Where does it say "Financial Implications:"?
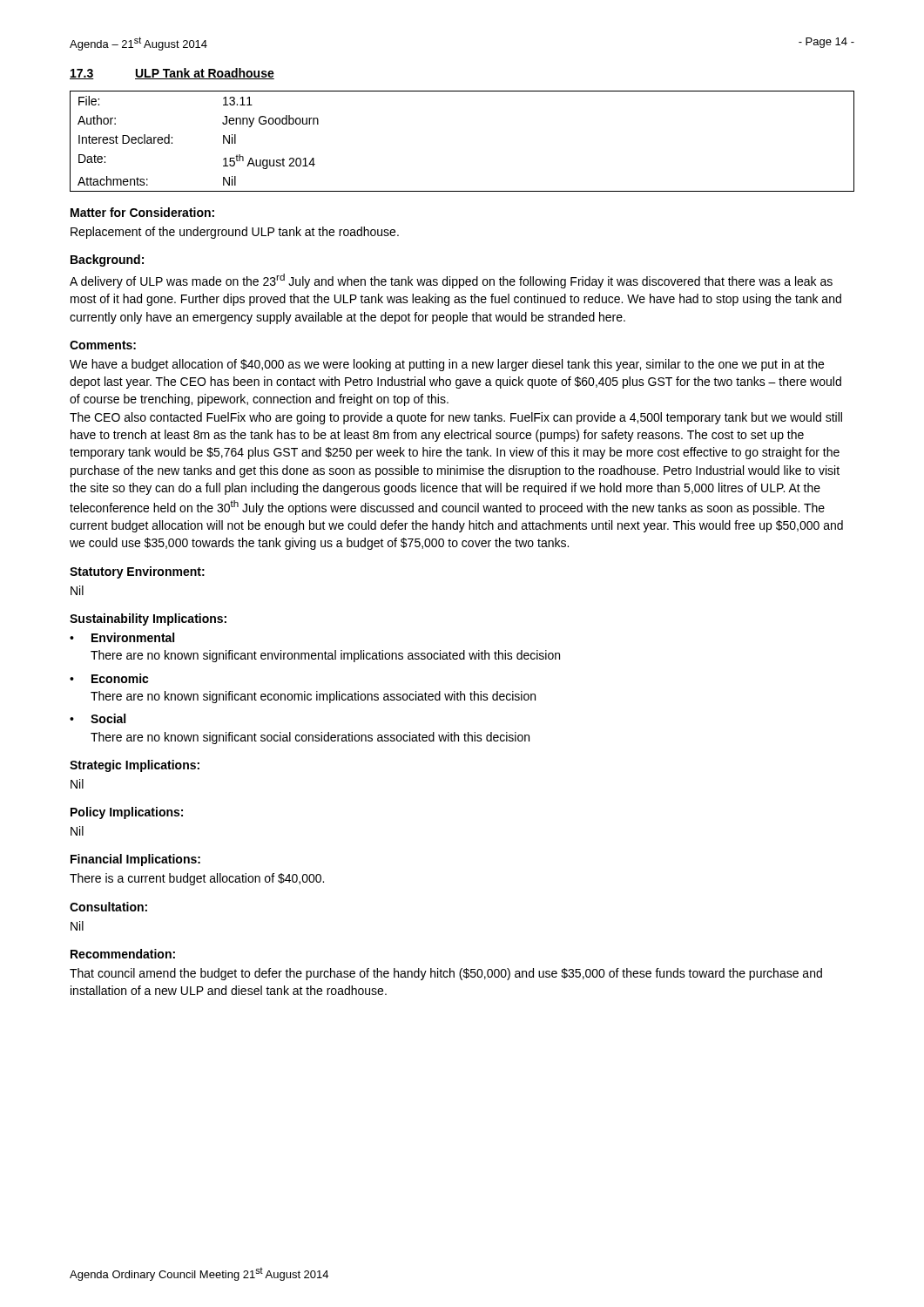This screenshot has height=1307, width=924. point(135,859)
